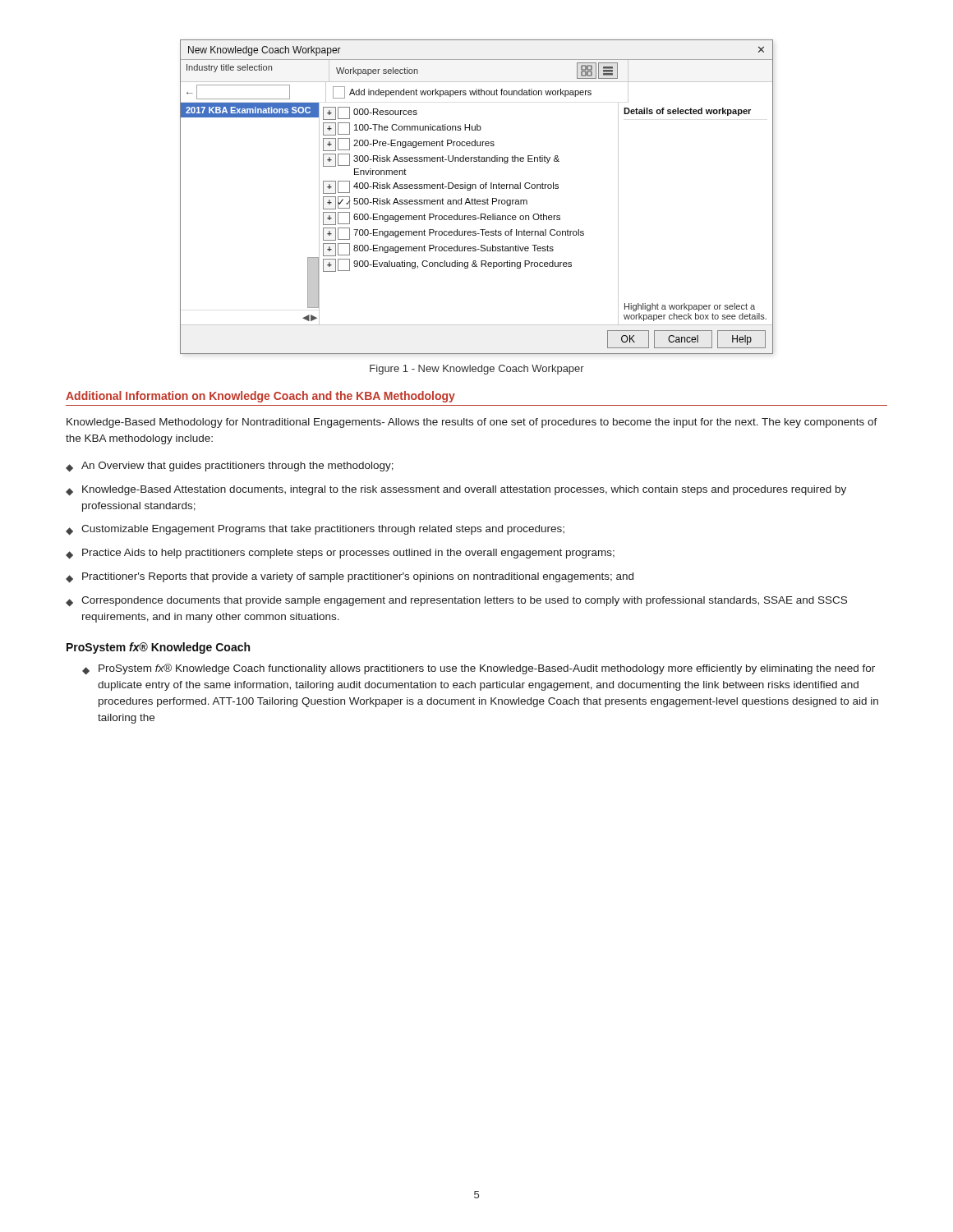The image size is (953, 1232).
Task: Find the text block starting "◆ ProSystem fx® Knowledge"
Action: click(x=485, y=693)
